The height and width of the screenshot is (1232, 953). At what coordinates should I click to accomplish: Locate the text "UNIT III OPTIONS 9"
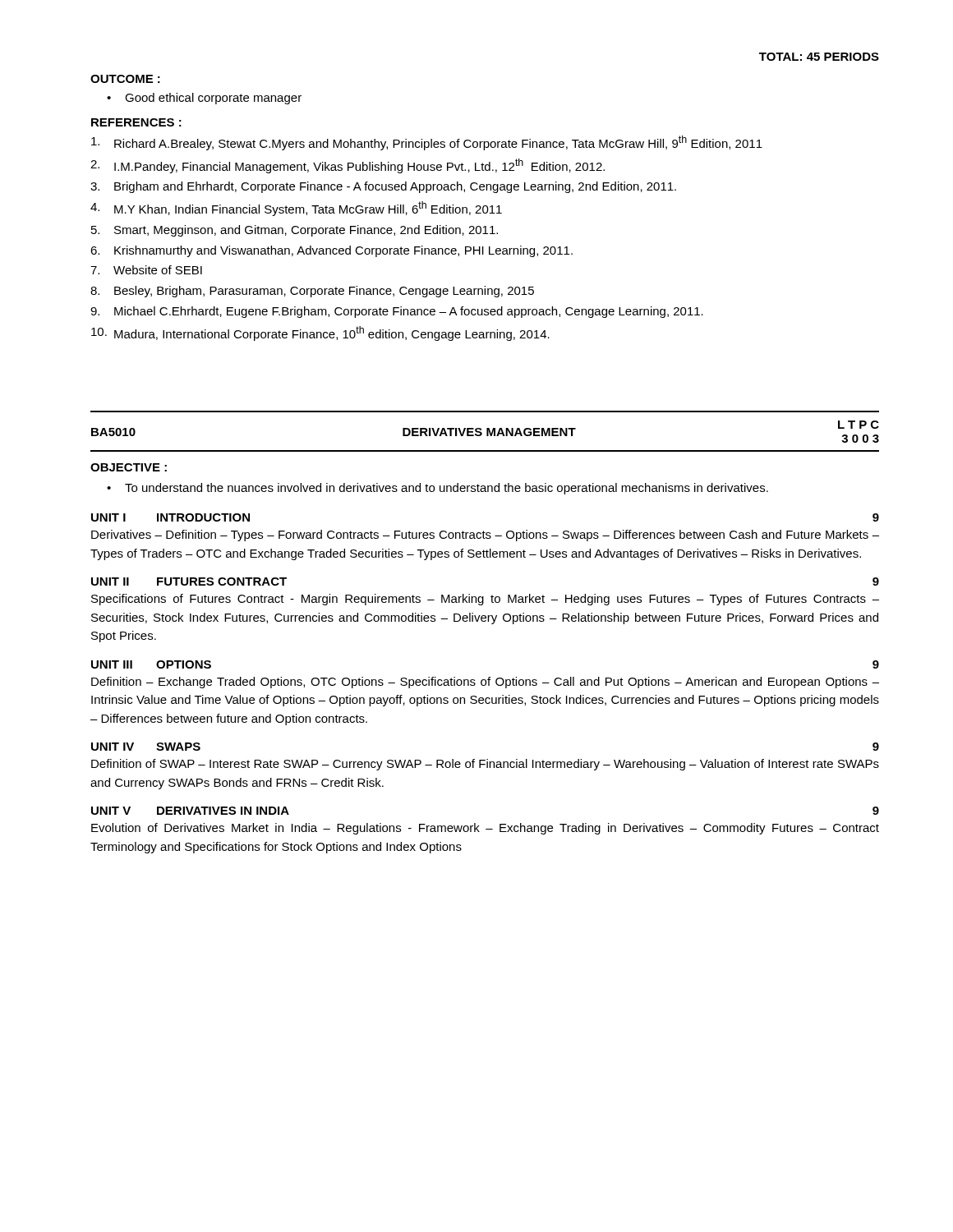[110, 664]
